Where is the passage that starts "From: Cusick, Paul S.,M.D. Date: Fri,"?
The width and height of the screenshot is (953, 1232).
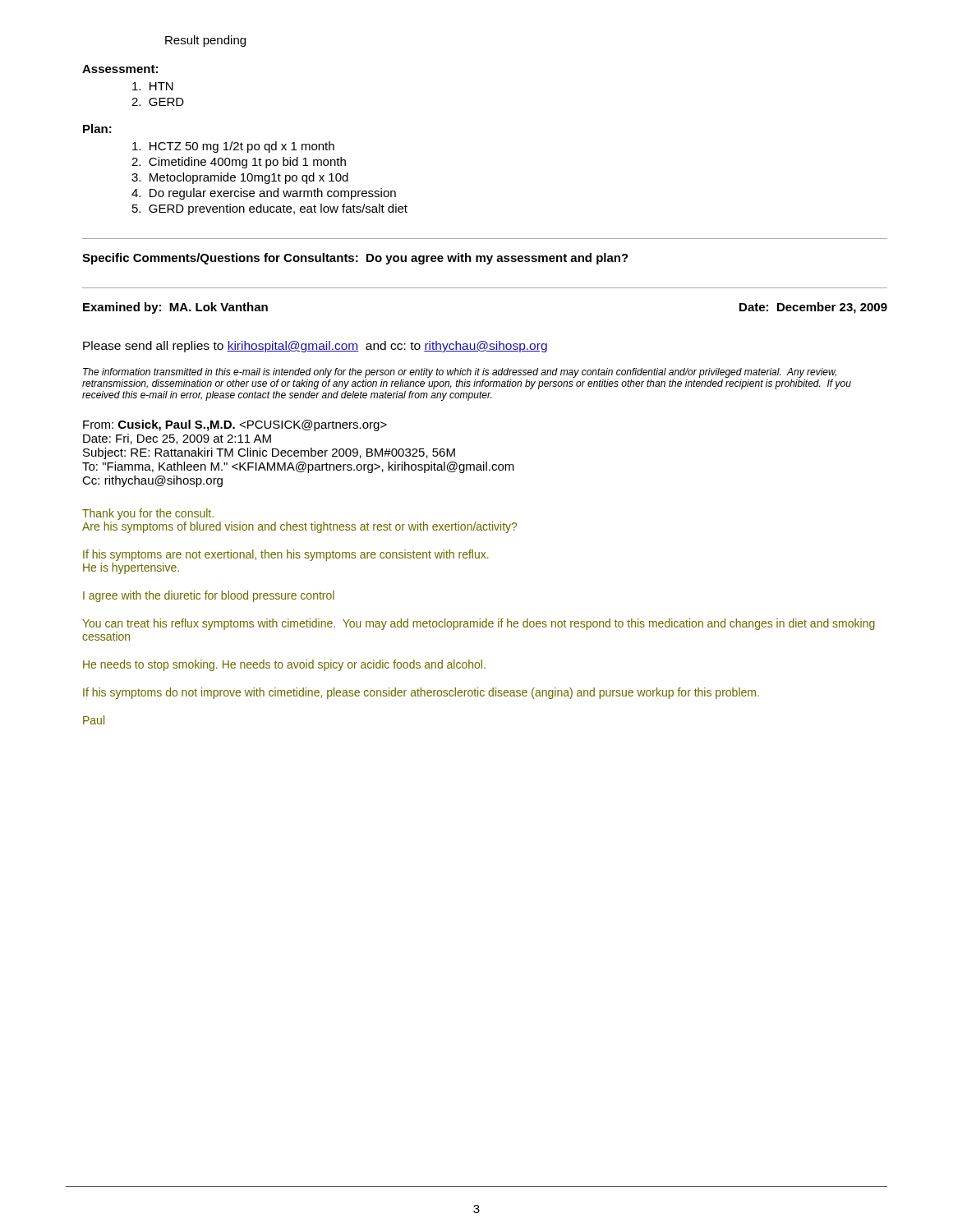[x=298, y=452]
